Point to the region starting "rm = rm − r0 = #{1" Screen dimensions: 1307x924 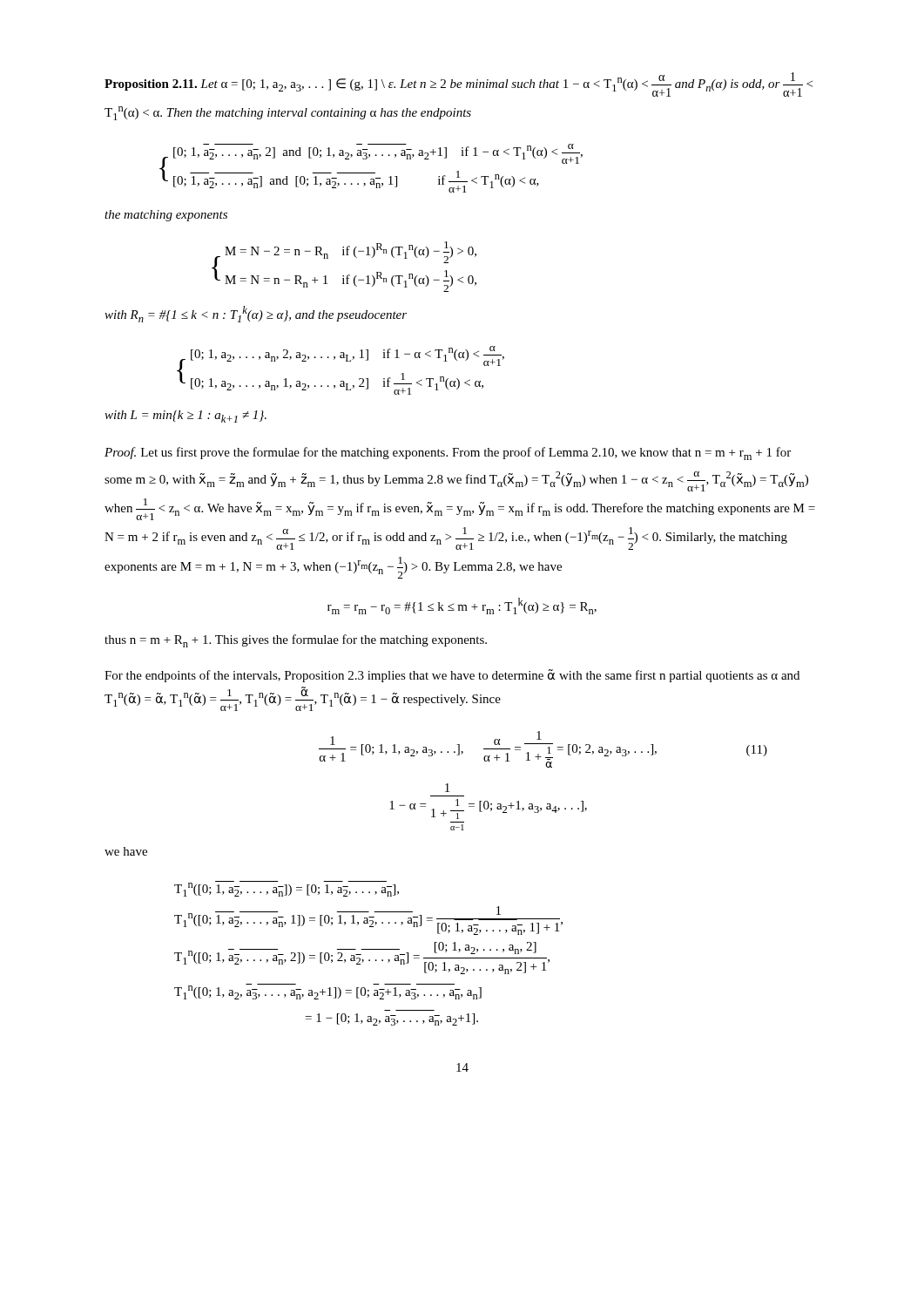(462, 606)
